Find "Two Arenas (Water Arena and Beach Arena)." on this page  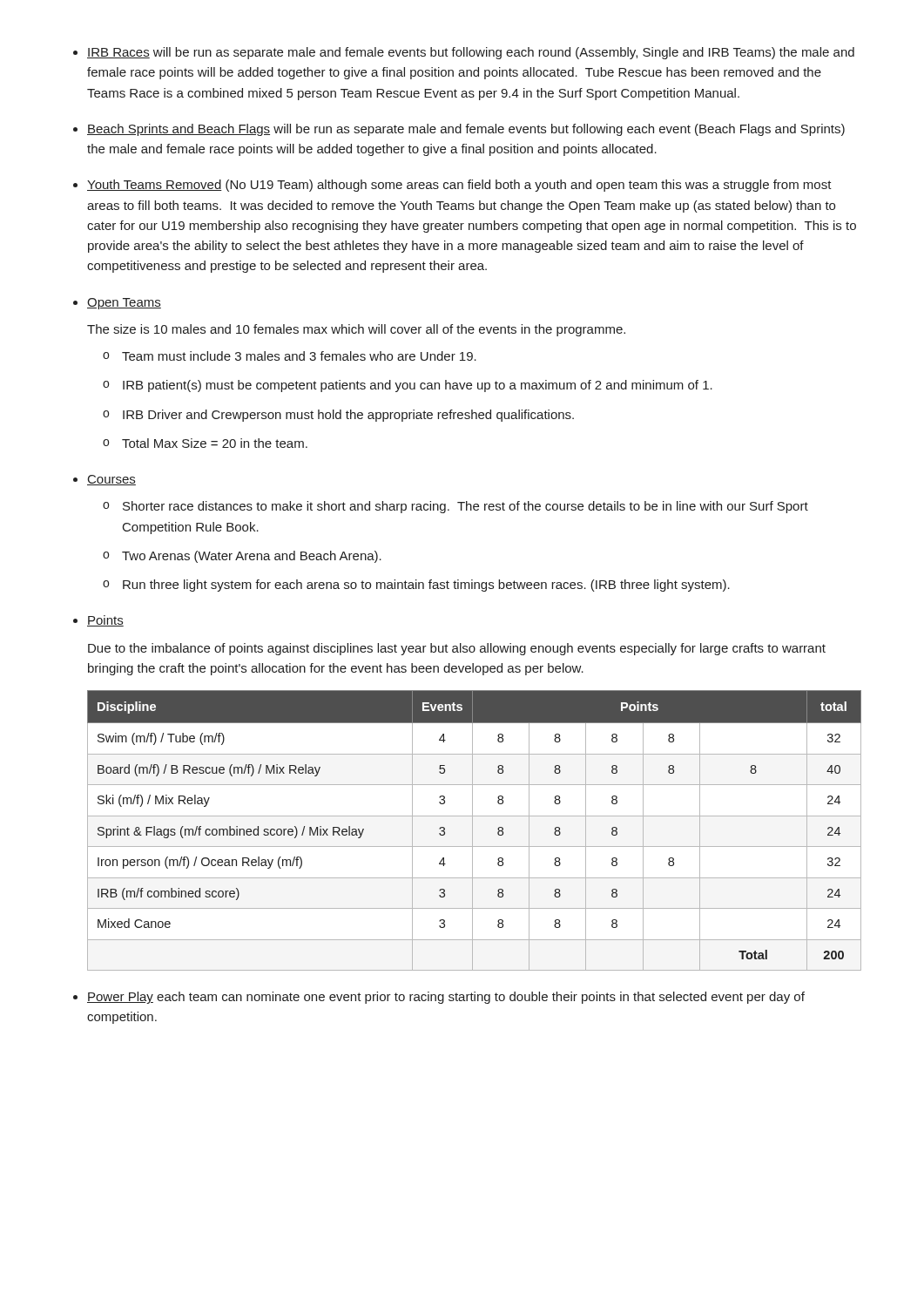[x=252, y=555]
